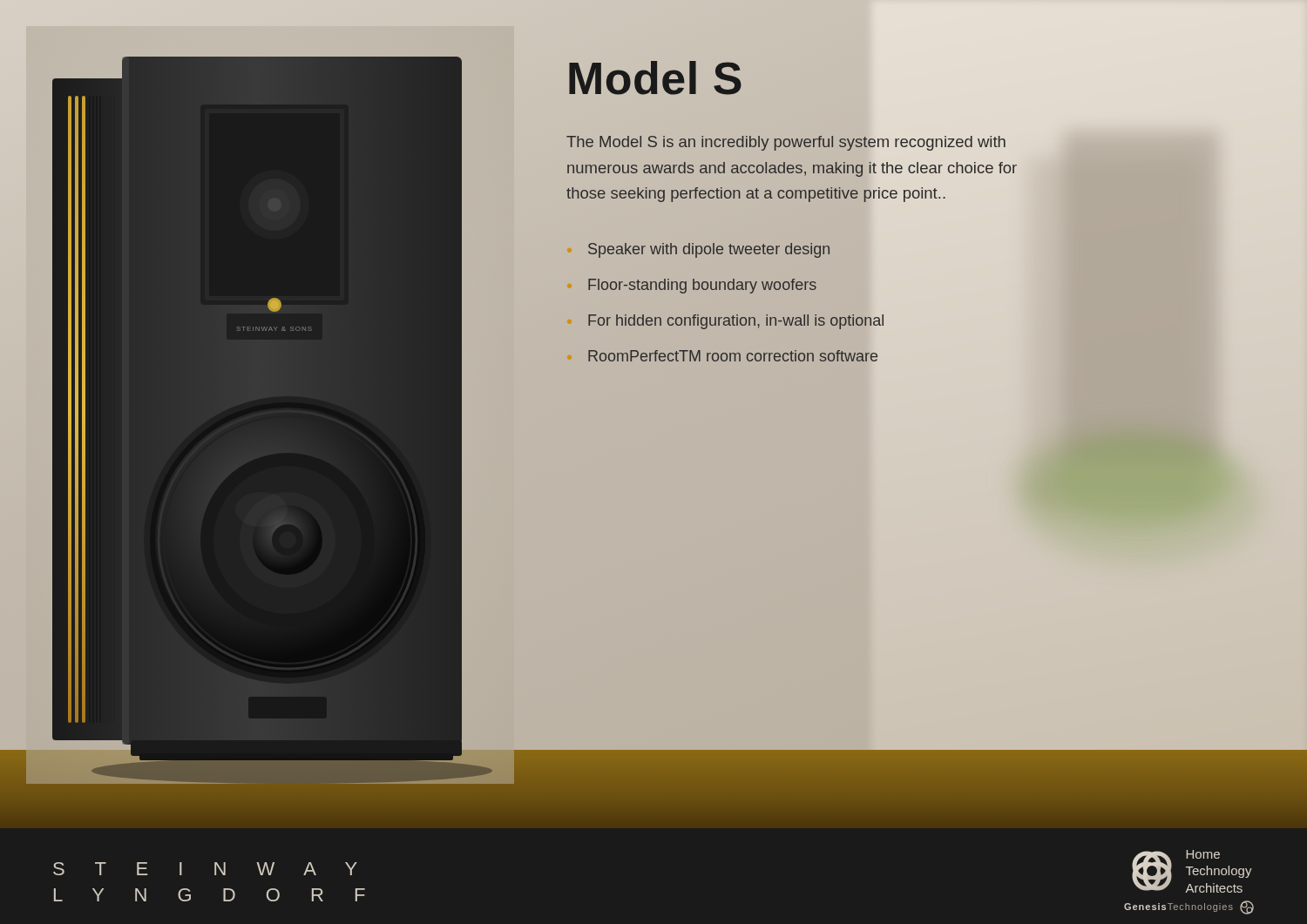
Task: Point to the block beginning "• Speaker with"
Action: coord(698,249)
